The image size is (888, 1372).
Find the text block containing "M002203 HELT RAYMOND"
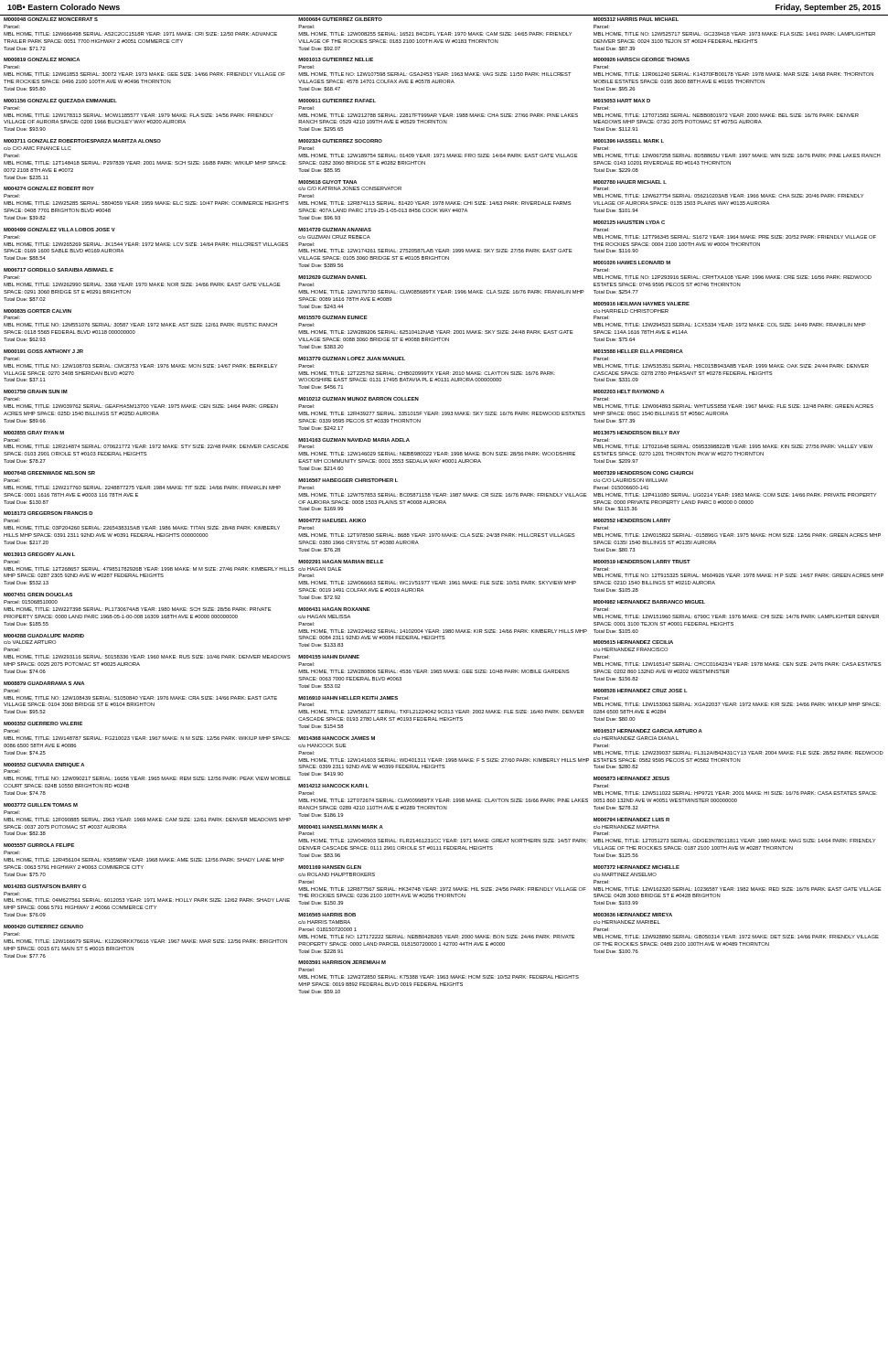[x=739, y=407]
